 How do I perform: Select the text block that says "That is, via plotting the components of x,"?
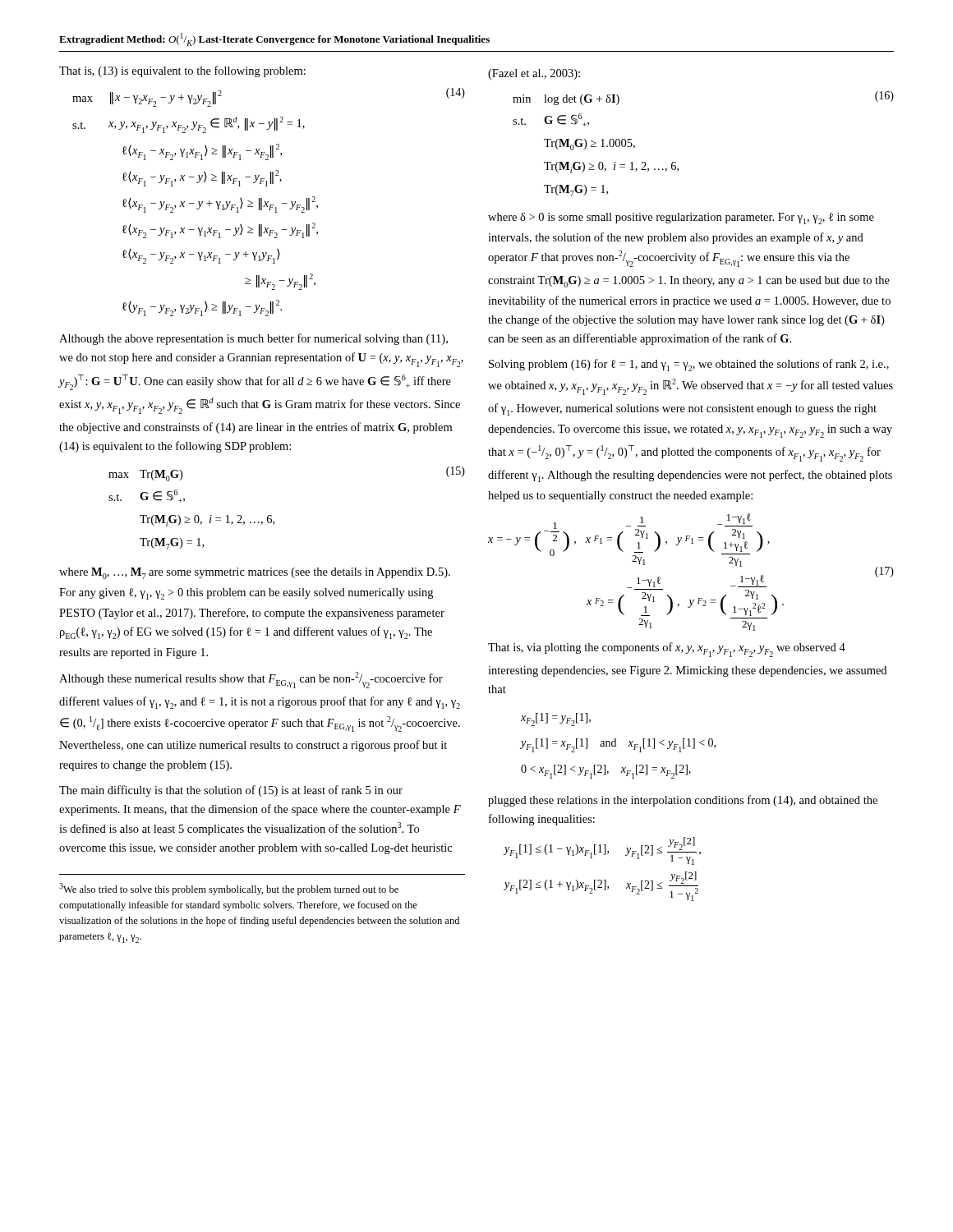pyautogui.click(x=687, y=668)
